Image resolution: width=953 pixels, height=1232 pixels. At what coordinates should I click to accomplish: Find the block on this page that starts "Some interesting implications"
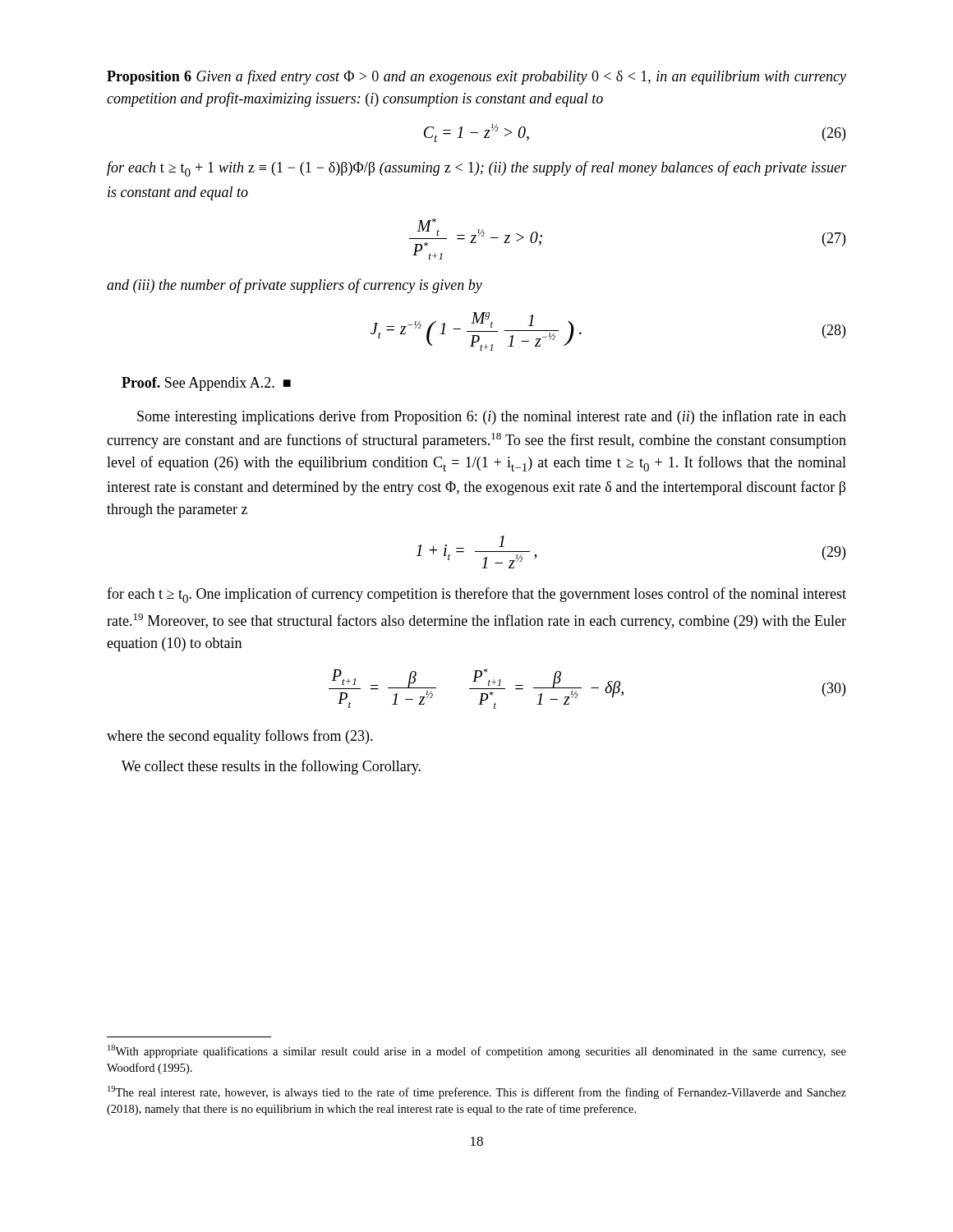(x=476, y=463)
